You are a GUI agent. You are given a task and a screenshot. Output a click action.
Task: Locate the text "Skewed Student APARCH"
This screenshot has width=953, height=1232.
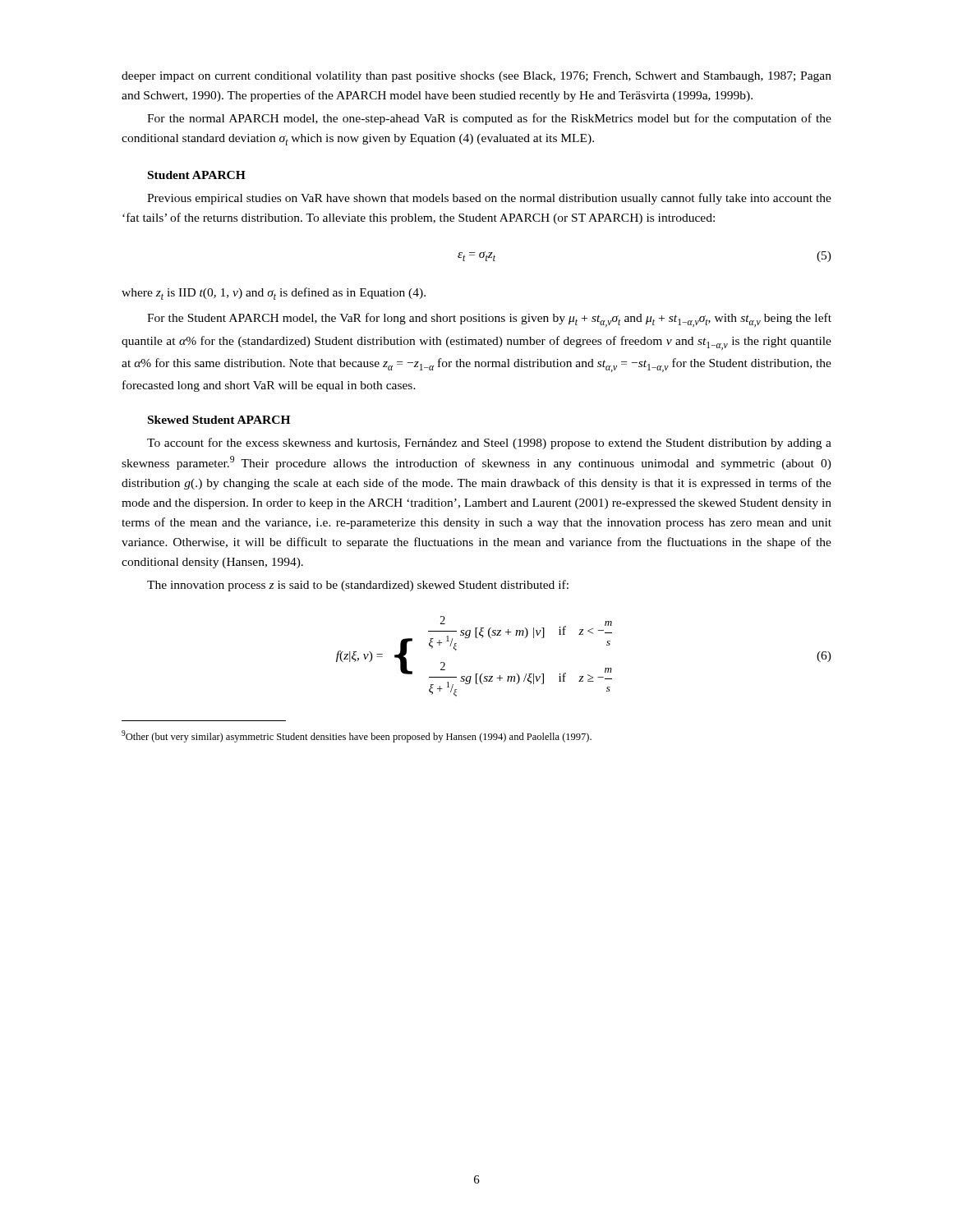click(219, 419)
